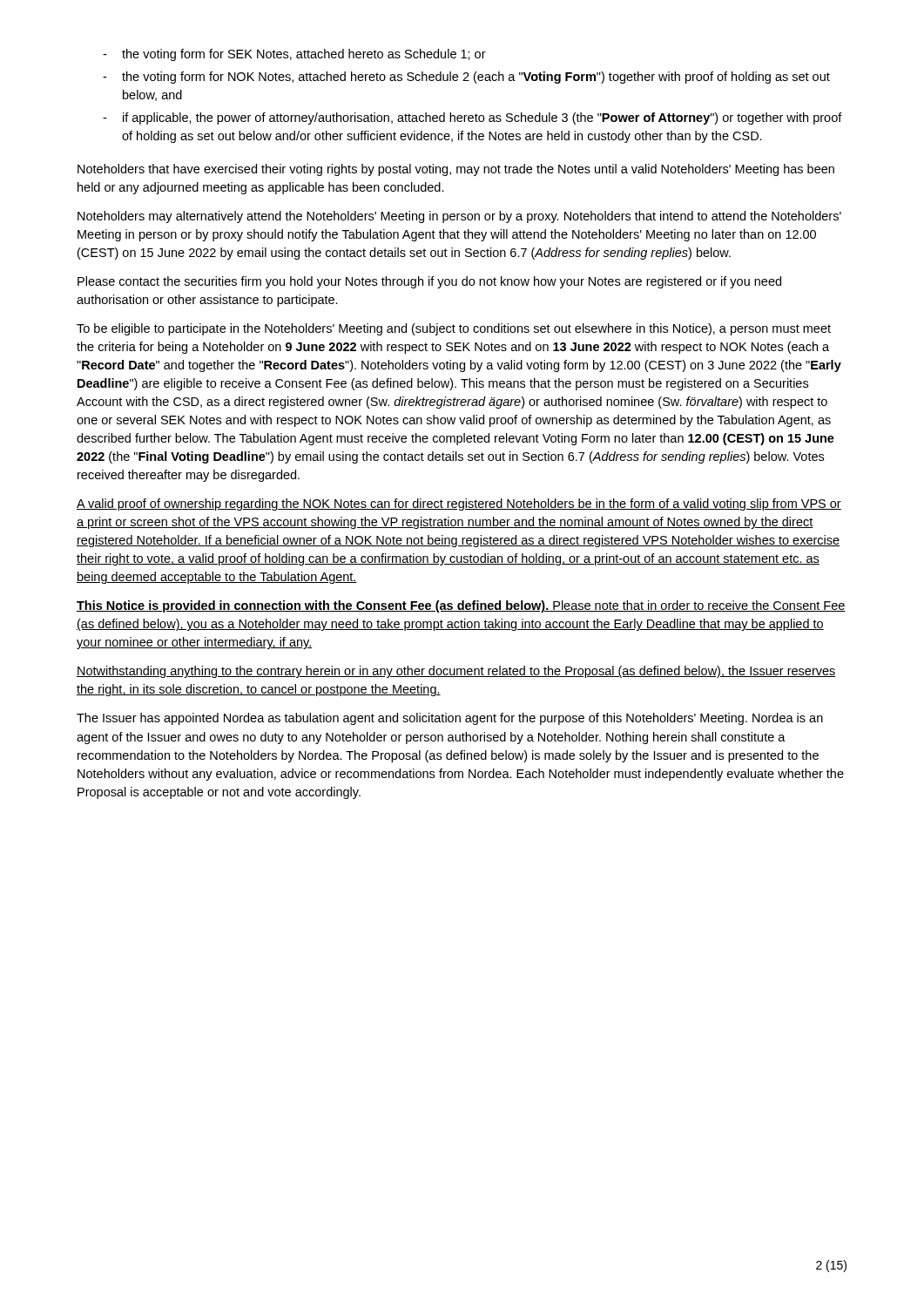The width and height of the screenshot is (924, 1307).
Task: Click the passage that begins "- the voting form for NOK Notes,"
Action: (x=475, y=86)
